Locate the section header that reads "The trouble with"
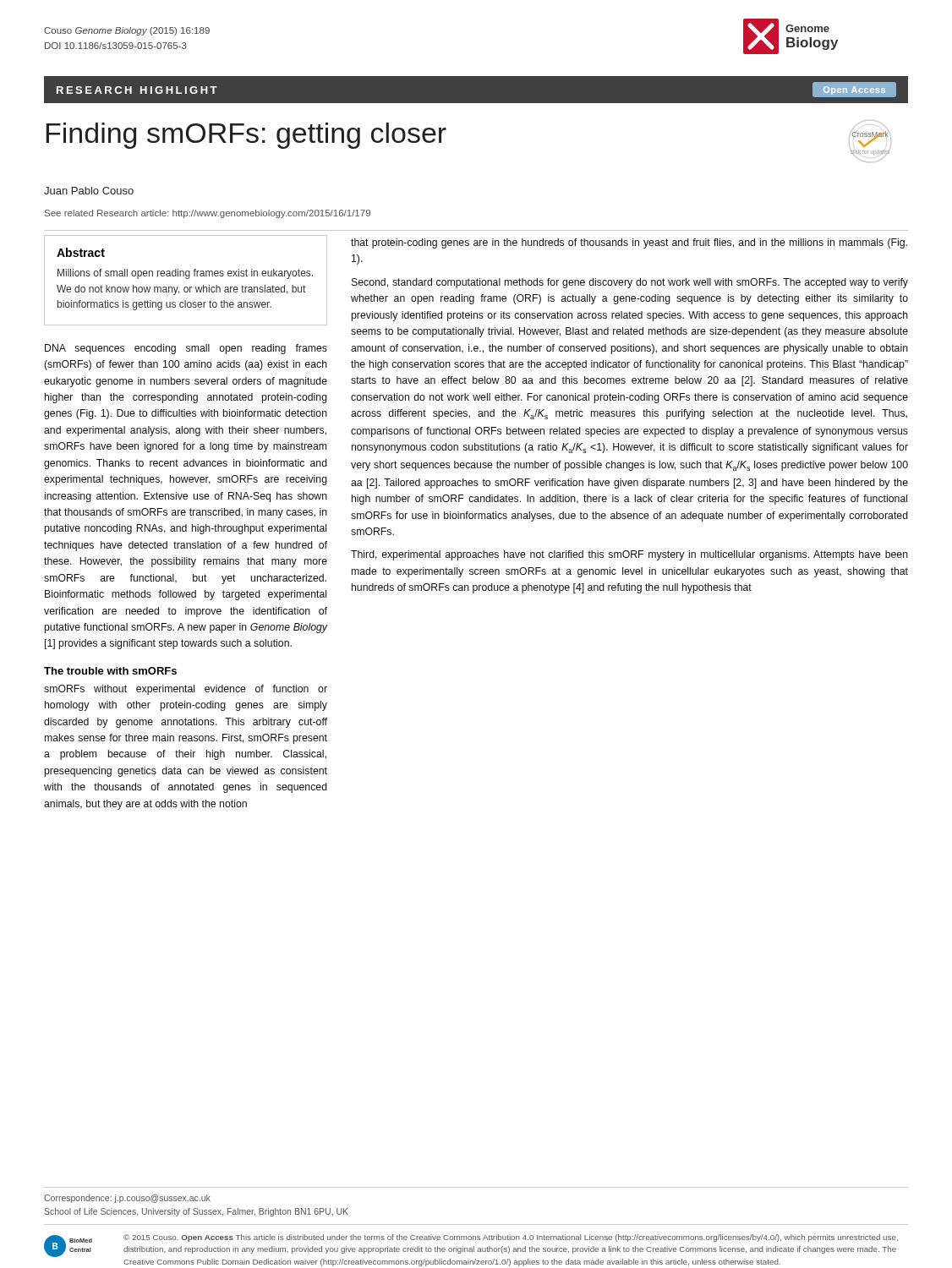The width and height of the screenshot is (952, 1268). click(111, 671)
